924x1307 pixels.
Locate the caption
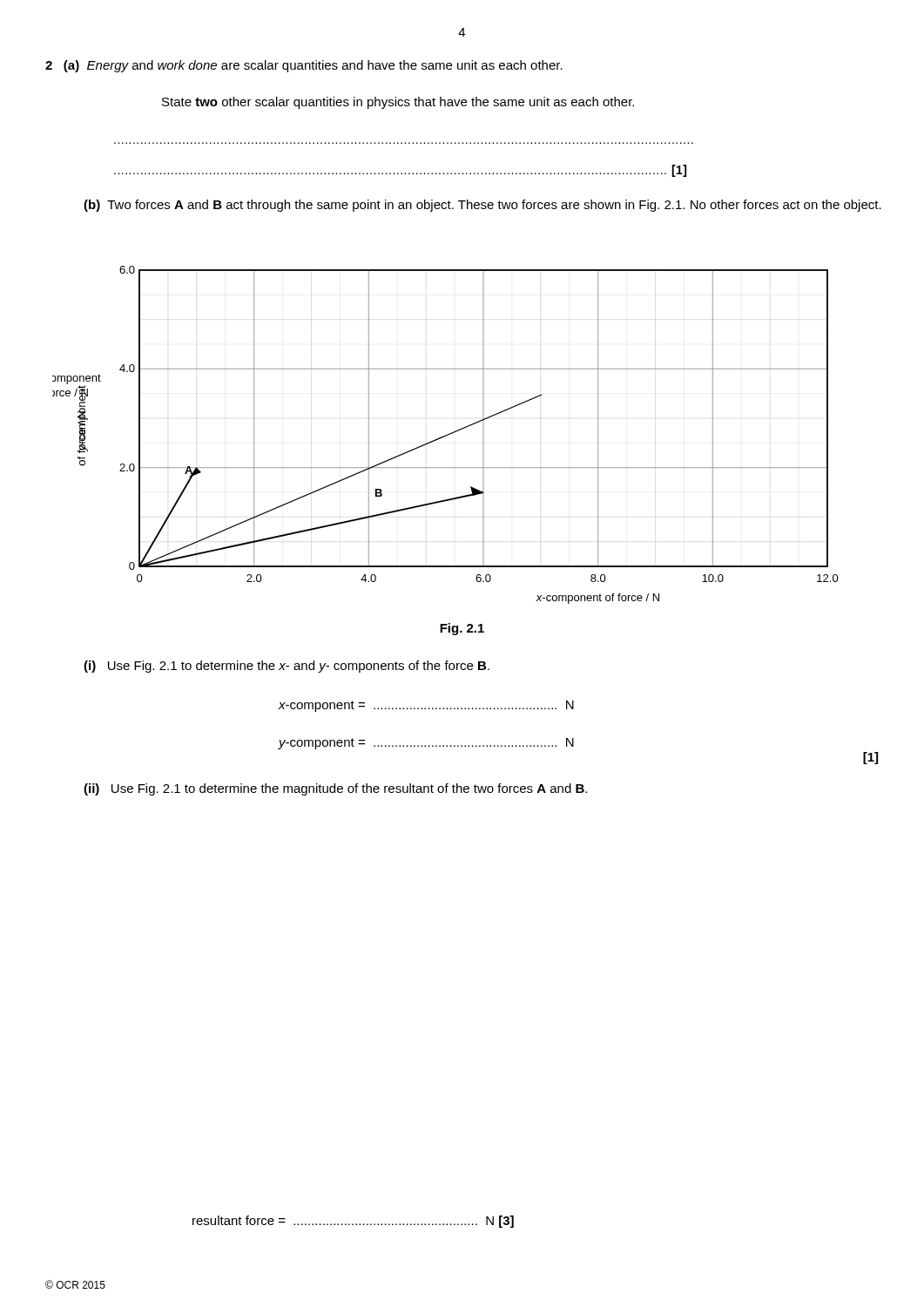point(462,628)
